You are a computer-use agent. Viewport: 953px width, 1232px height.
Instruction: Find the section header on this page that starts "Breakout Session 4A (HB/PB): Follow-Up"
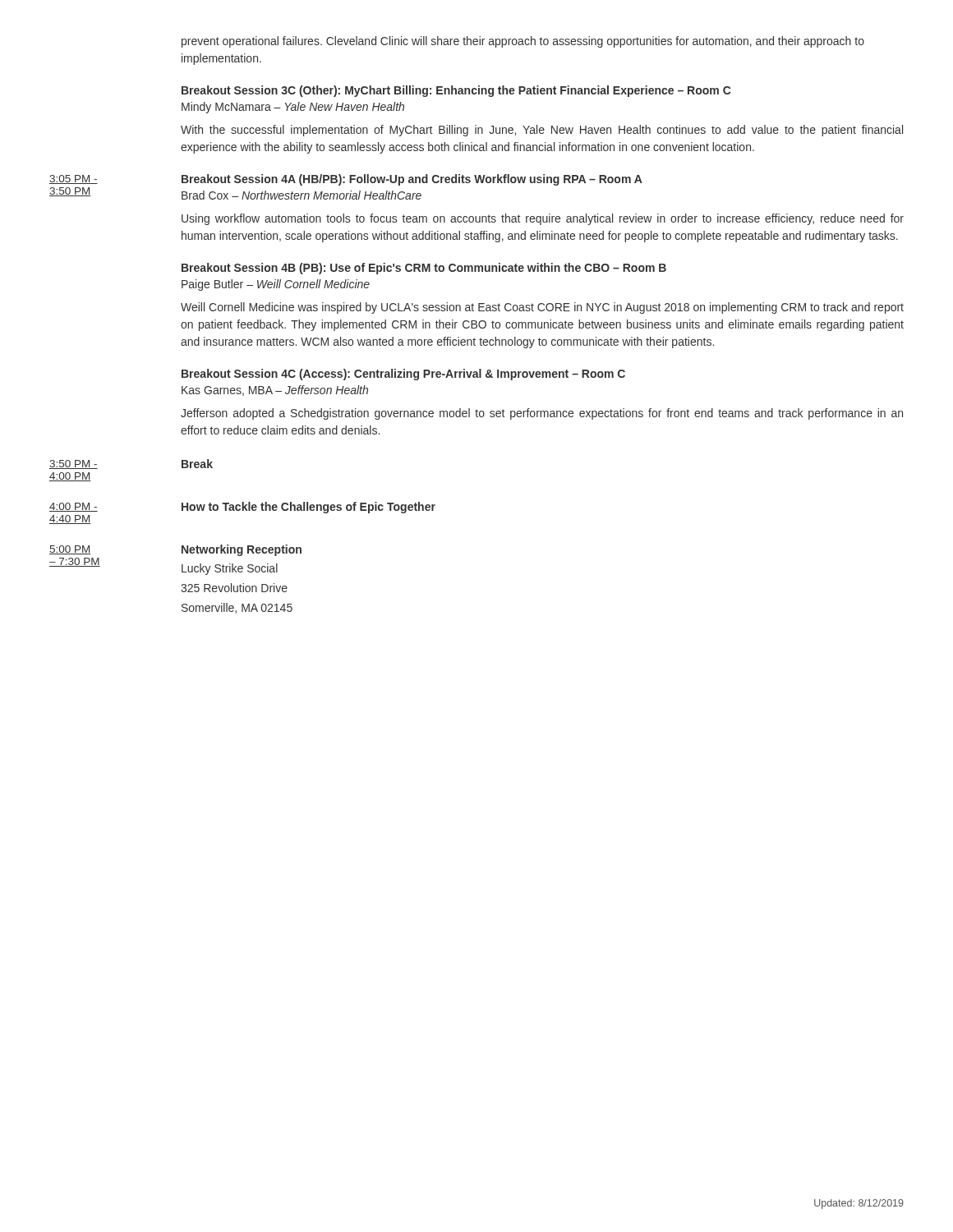click(x=412, y=179)
